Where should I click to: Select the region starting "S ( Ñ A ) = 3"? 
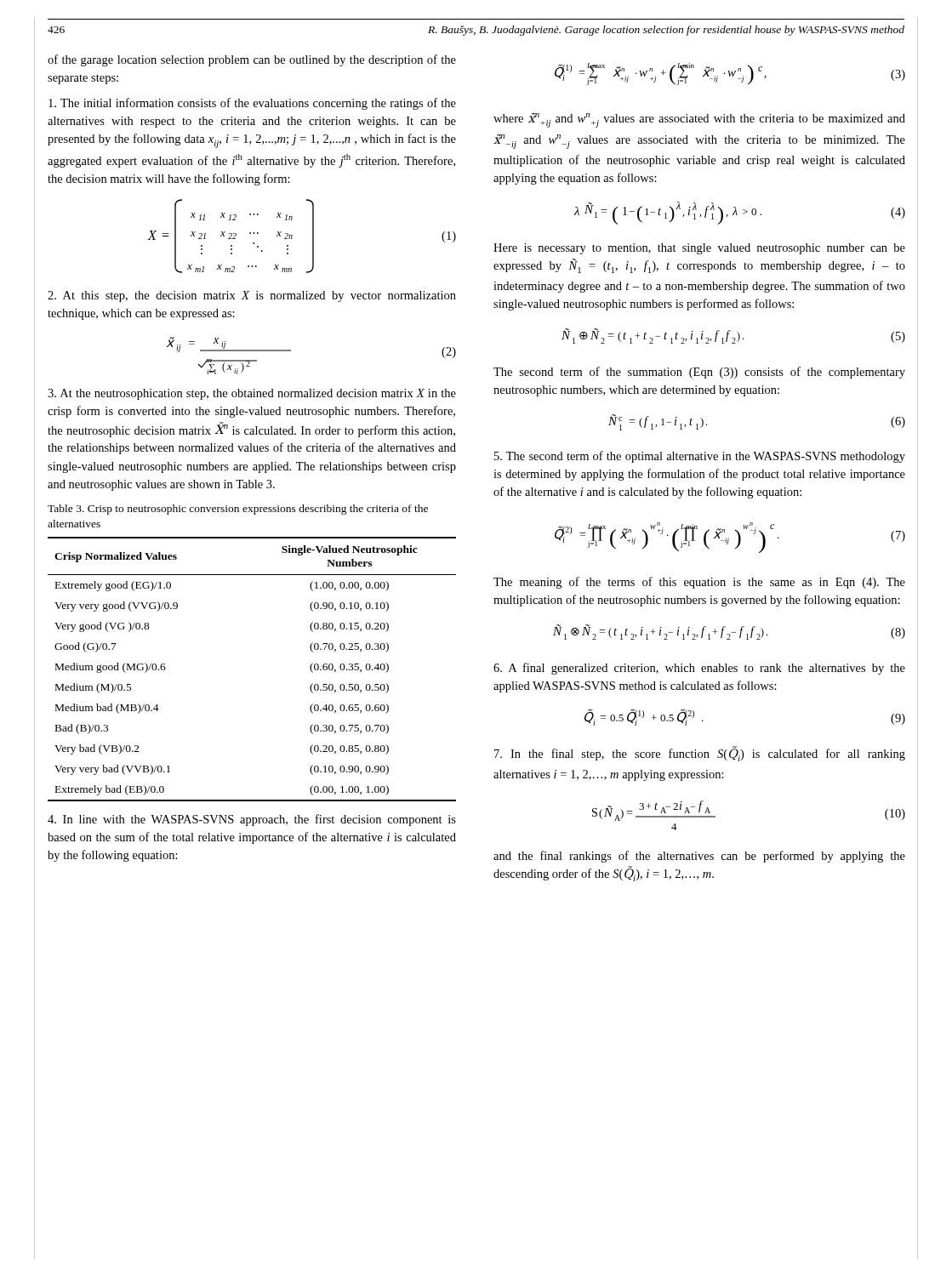pyautogui.click(x=699, y=814)
